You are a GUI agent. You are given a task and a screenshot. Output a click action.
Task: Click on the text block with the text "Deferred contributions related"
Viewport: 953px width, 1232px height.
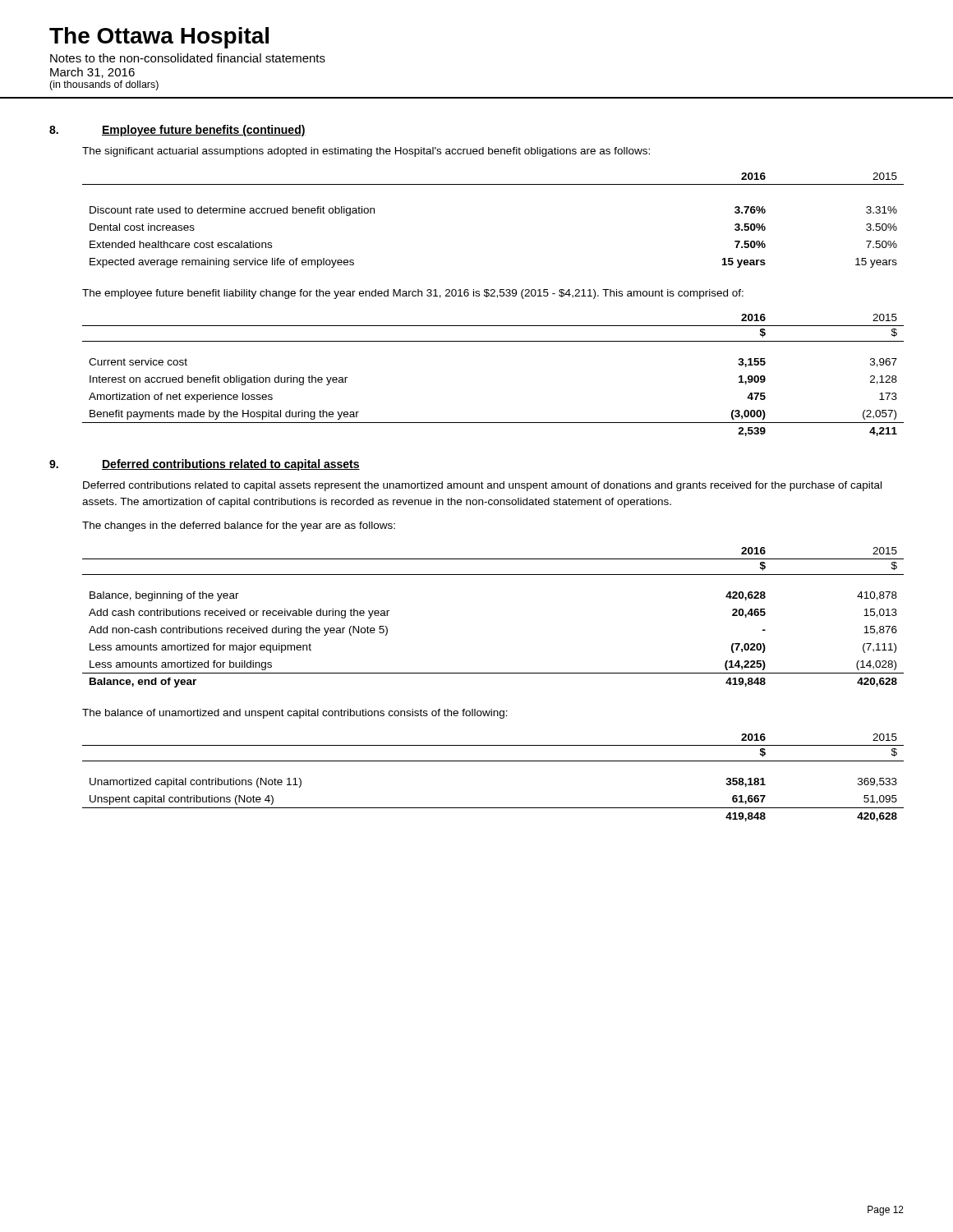482,493
